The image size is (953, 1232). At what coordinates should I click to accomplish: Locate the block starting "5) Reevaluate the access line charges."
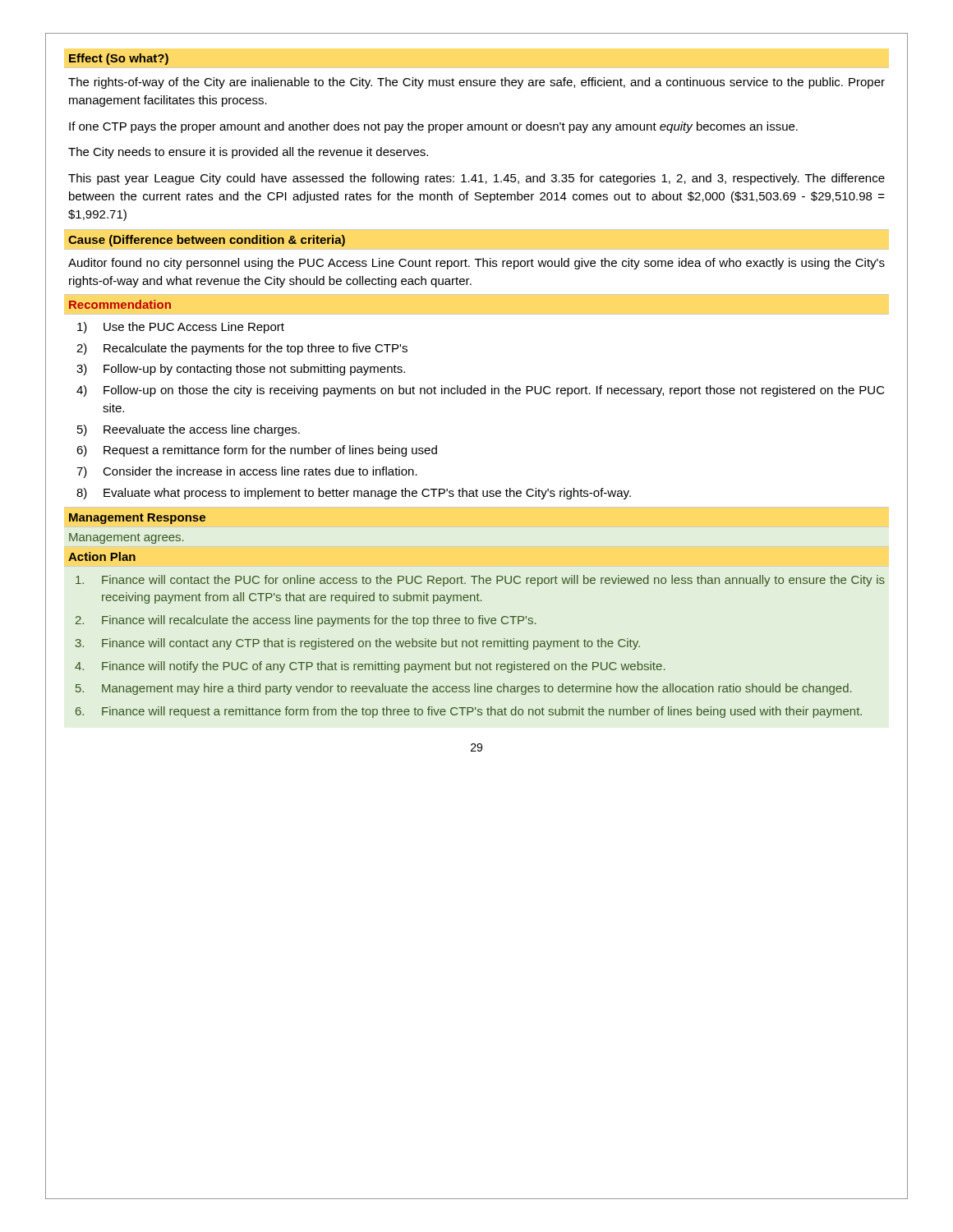[184, 429]
